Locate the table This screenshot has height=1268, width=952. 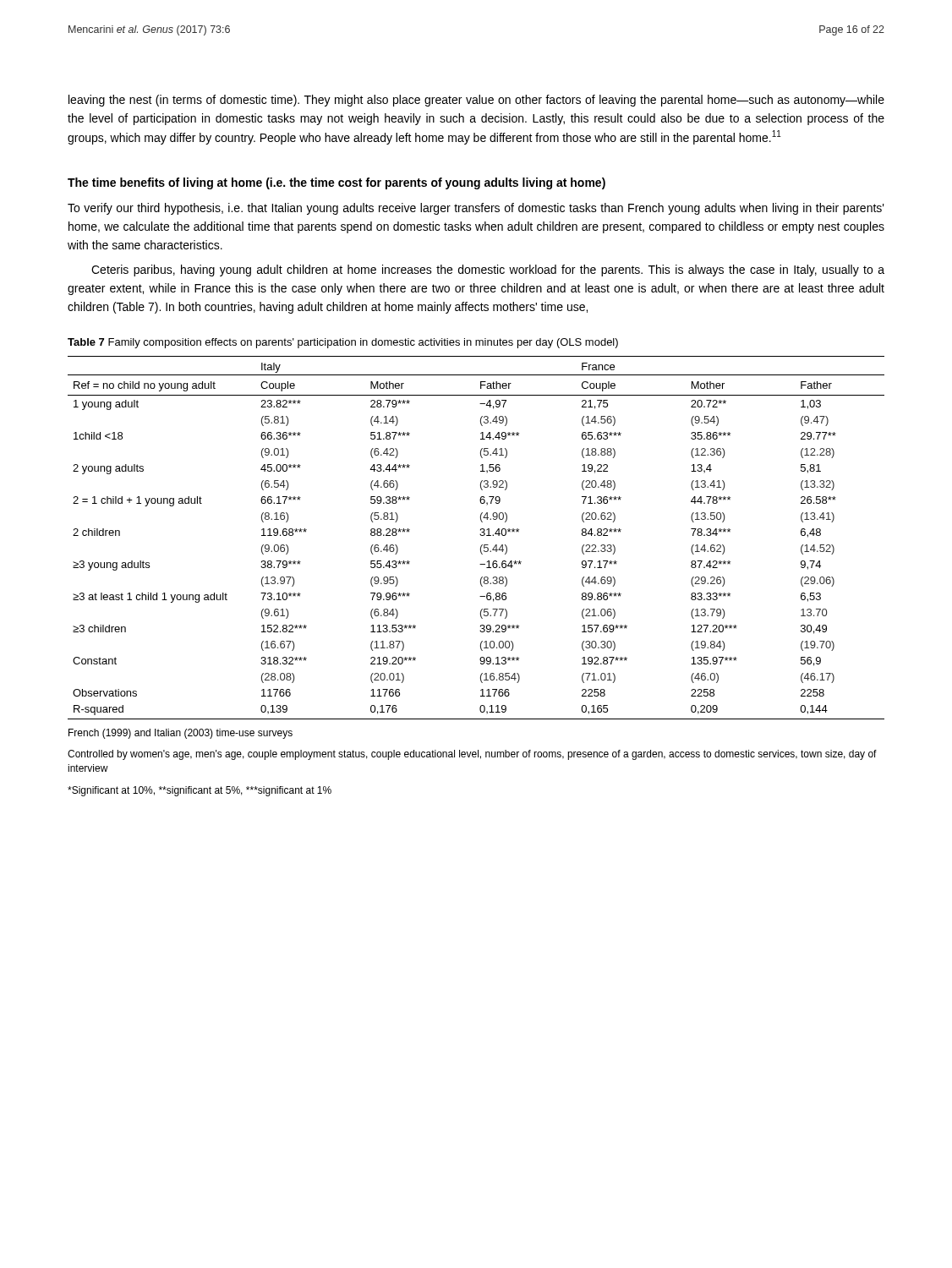click(x=476, y=577)
